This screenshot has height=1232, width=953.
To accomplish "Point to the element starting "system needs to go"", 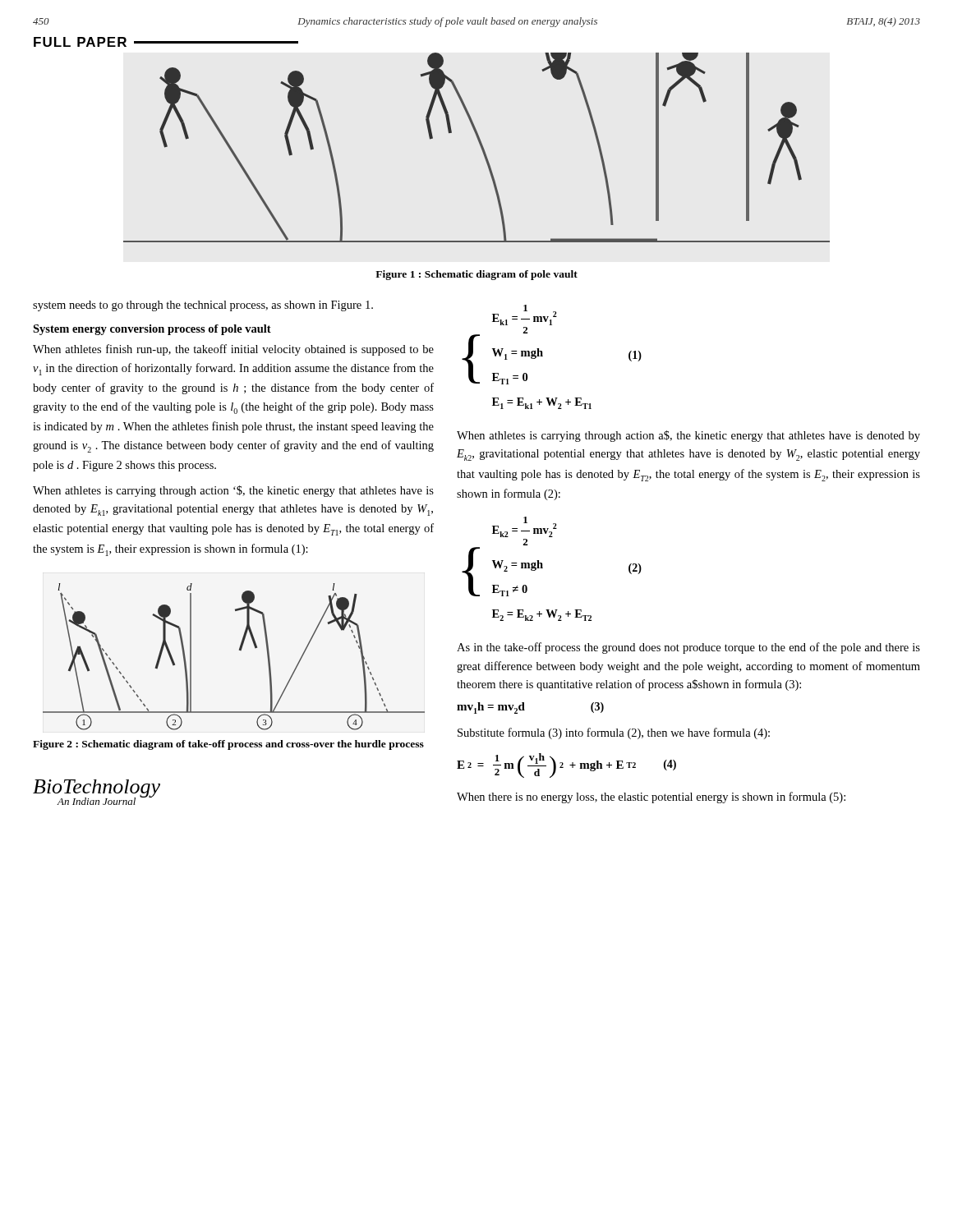I will coord(203,305).
